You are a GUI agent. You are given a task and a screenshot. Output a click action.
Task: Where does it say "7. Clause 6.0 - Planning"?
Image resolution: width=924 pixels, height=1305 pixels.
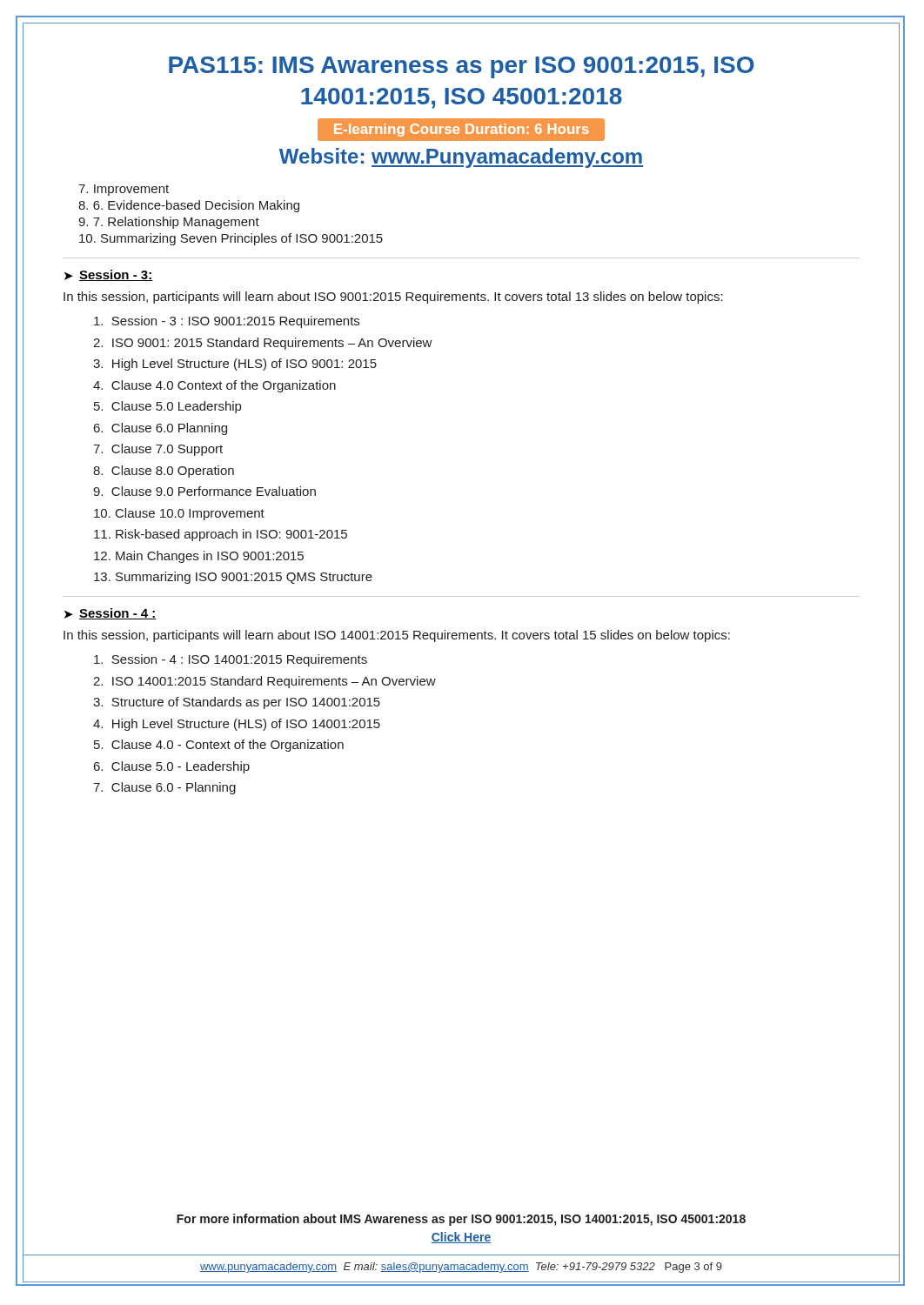(165, 787)
